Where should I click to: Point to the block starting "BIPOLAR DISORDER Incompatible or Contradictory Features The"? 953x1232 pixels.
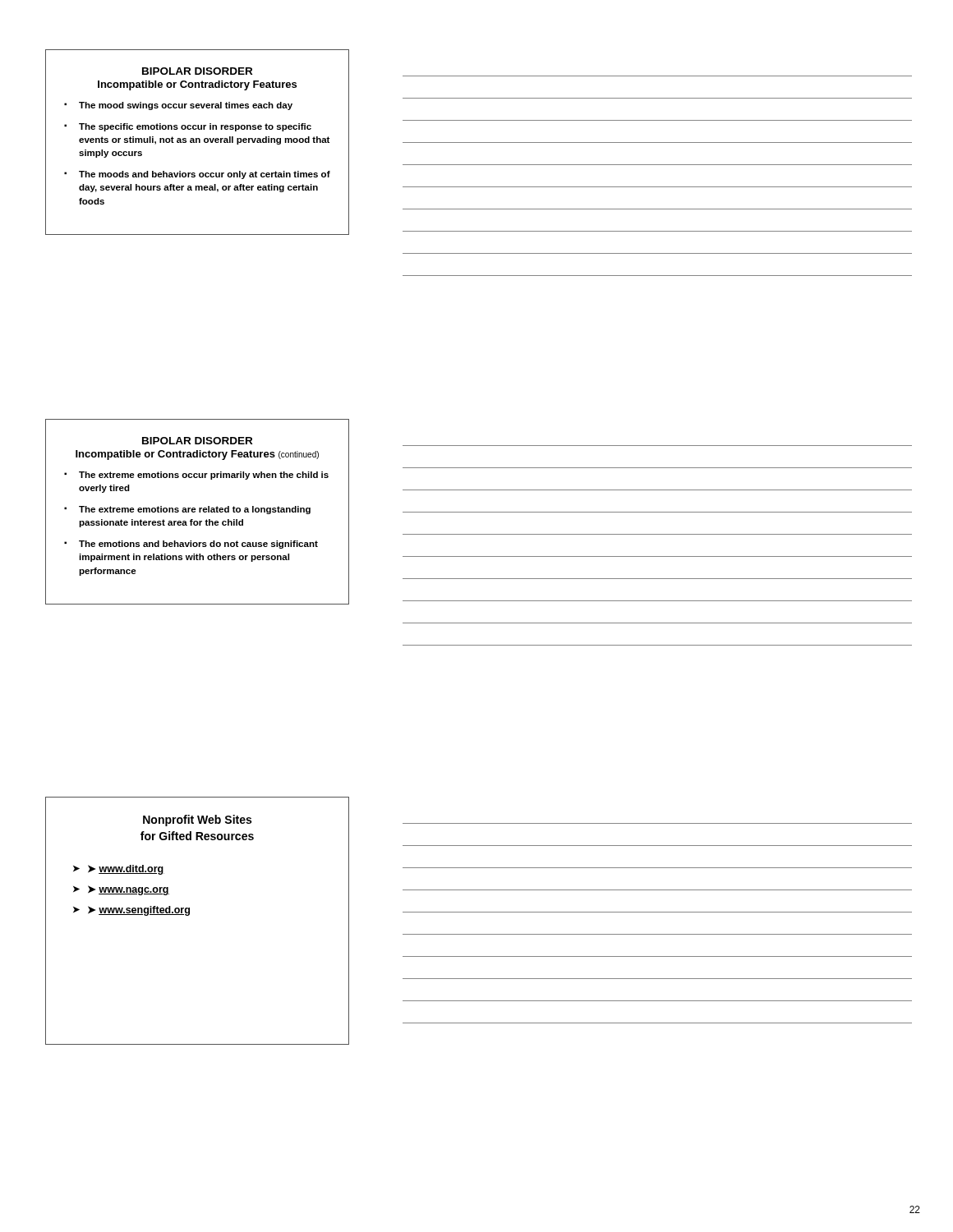pyautogui.click(x=197, y=136)
